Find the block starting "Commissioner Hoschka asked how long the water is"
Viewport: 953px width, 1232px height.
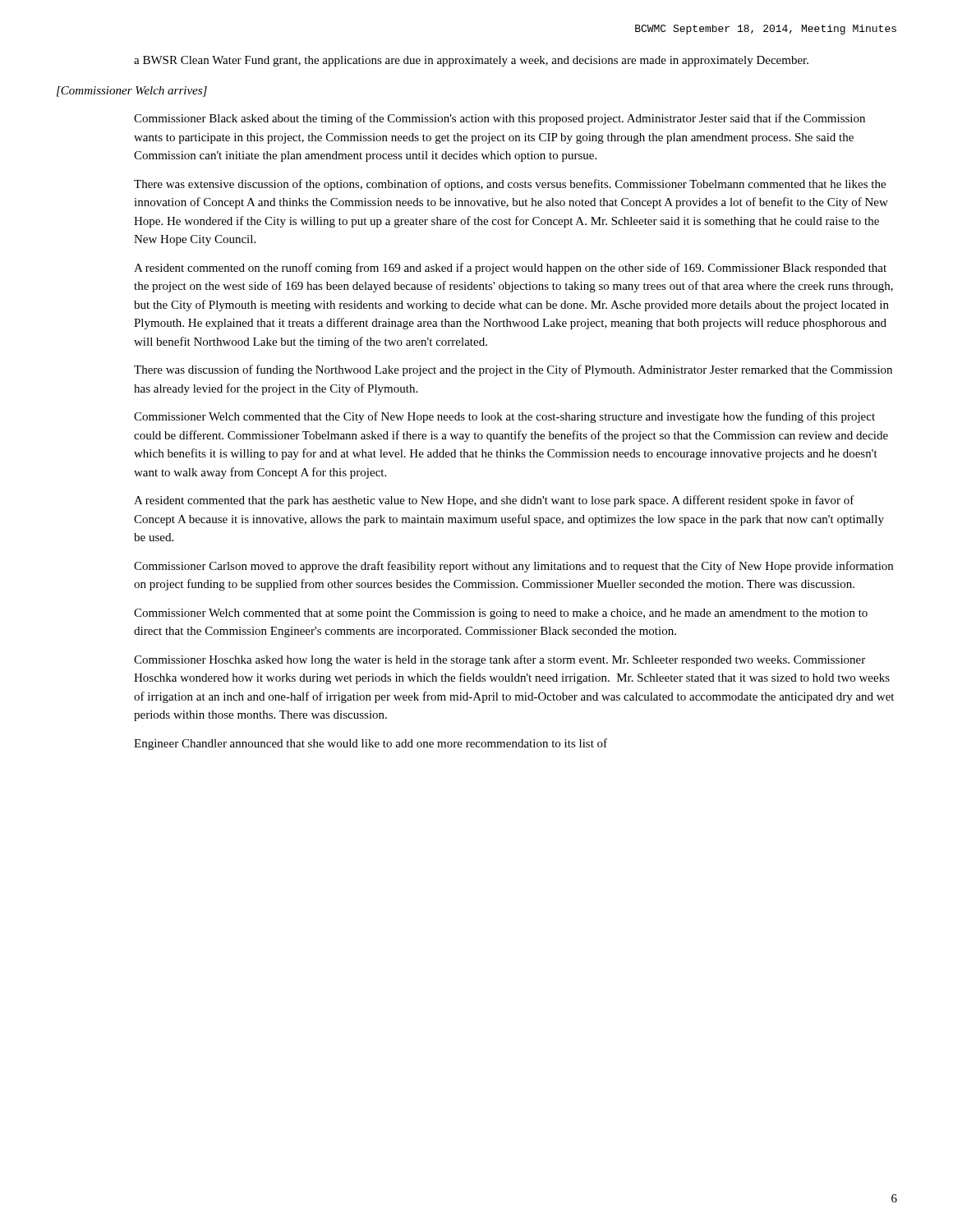[514, 687]
